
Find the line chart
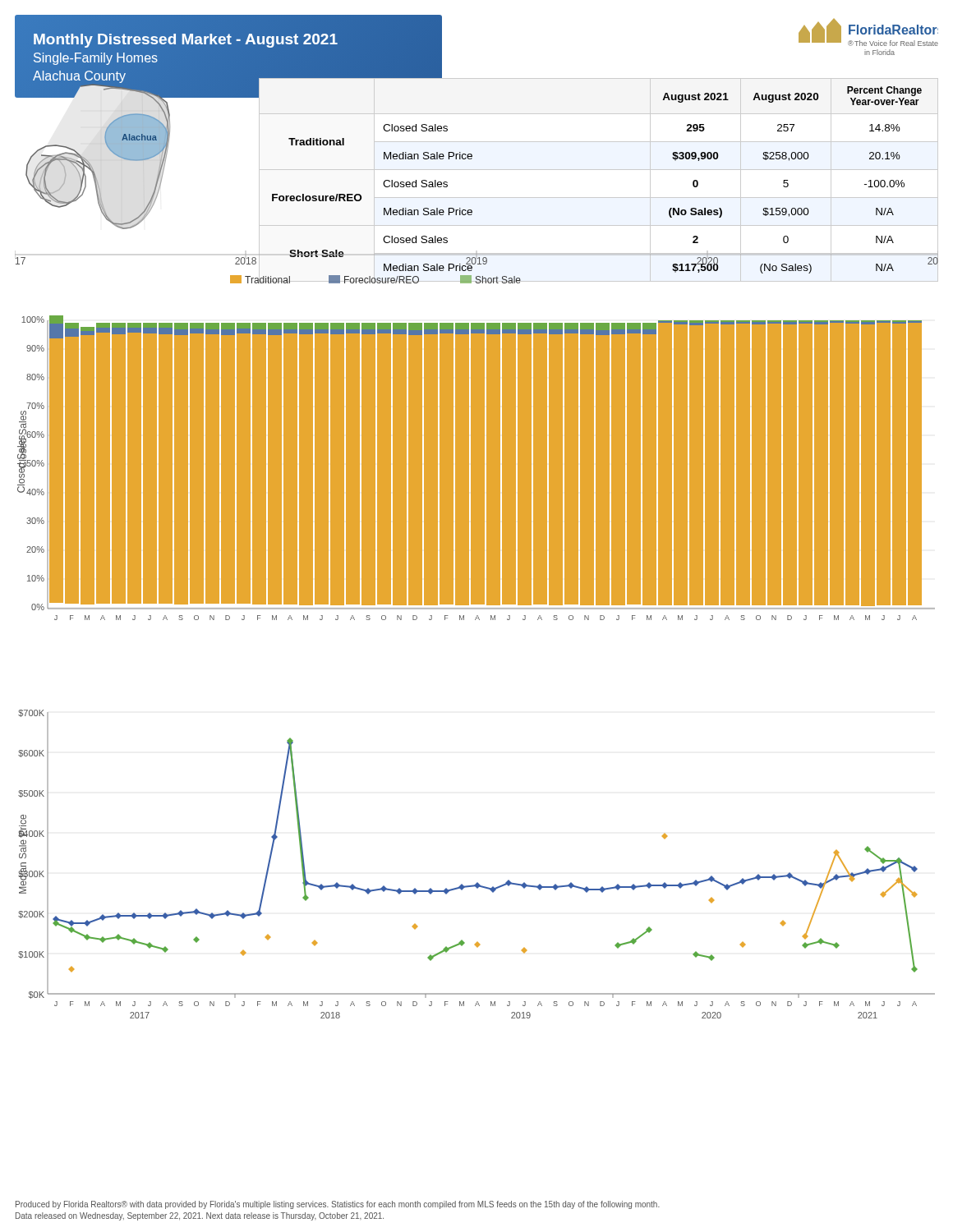tap(476, 834)
